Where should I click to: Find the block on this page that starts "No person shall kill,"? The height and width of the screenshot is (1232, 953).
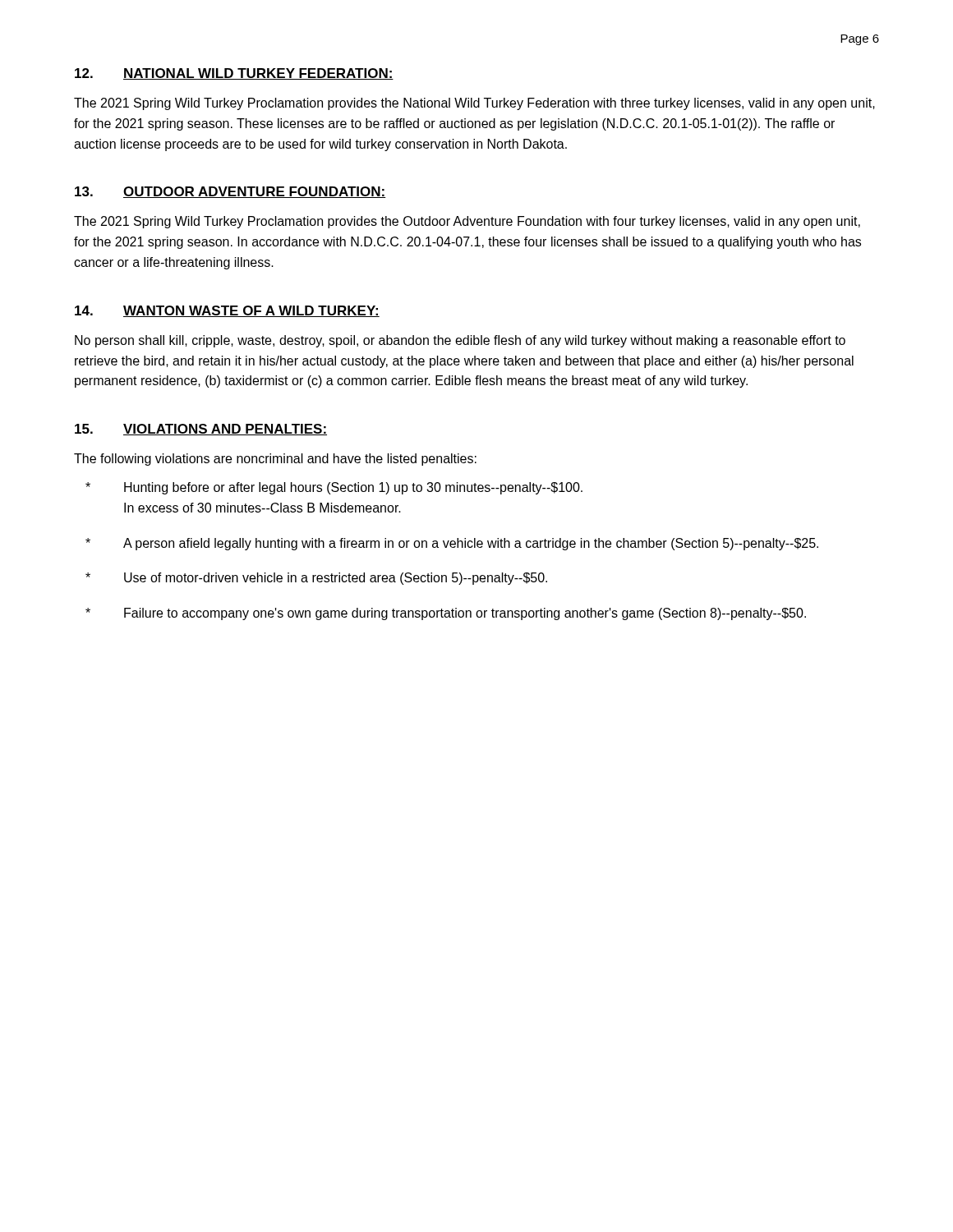pyautogui.click(x=464, y=361)
